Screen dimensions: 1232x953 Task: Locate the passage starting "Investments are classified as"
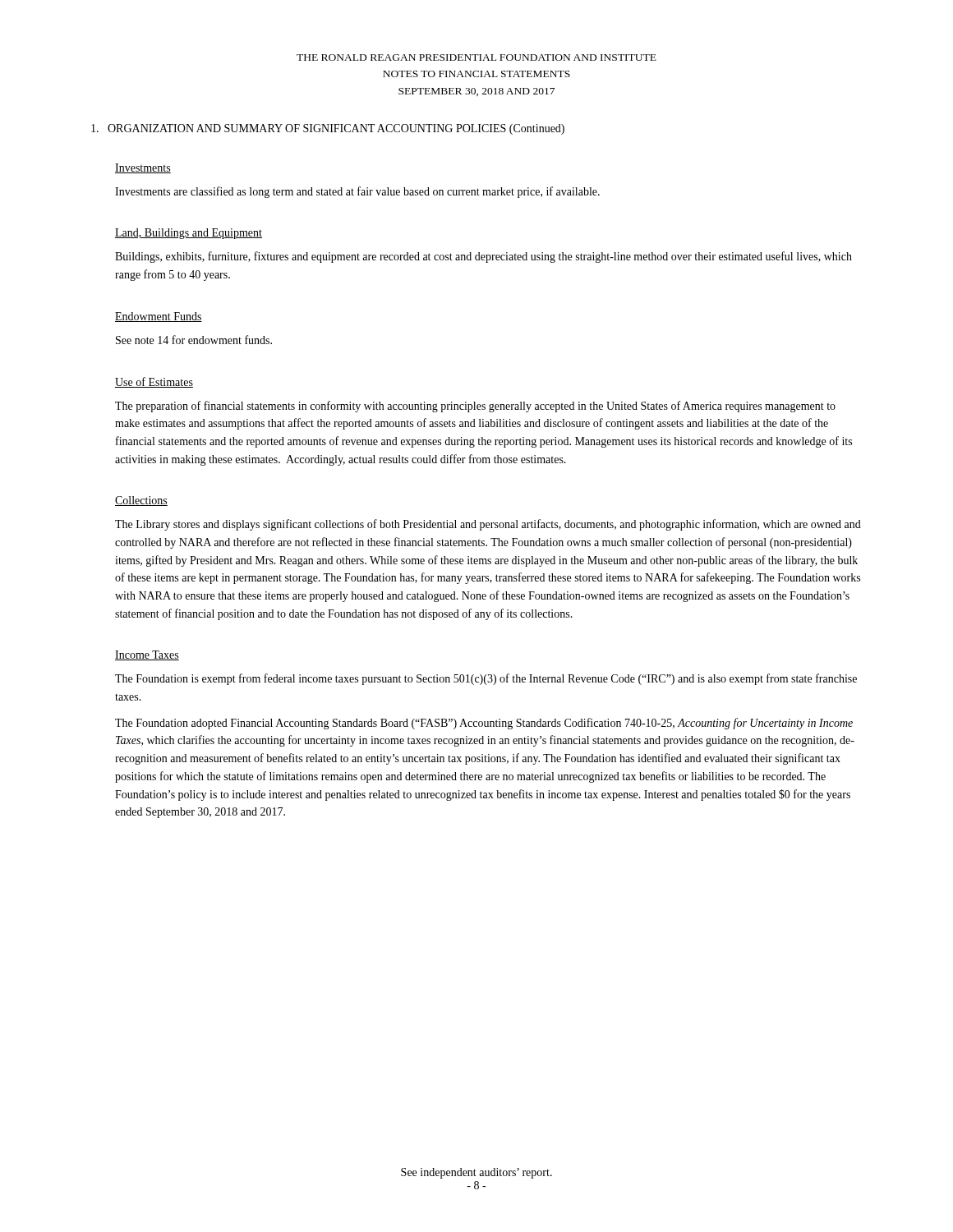[x=489, y=192]
